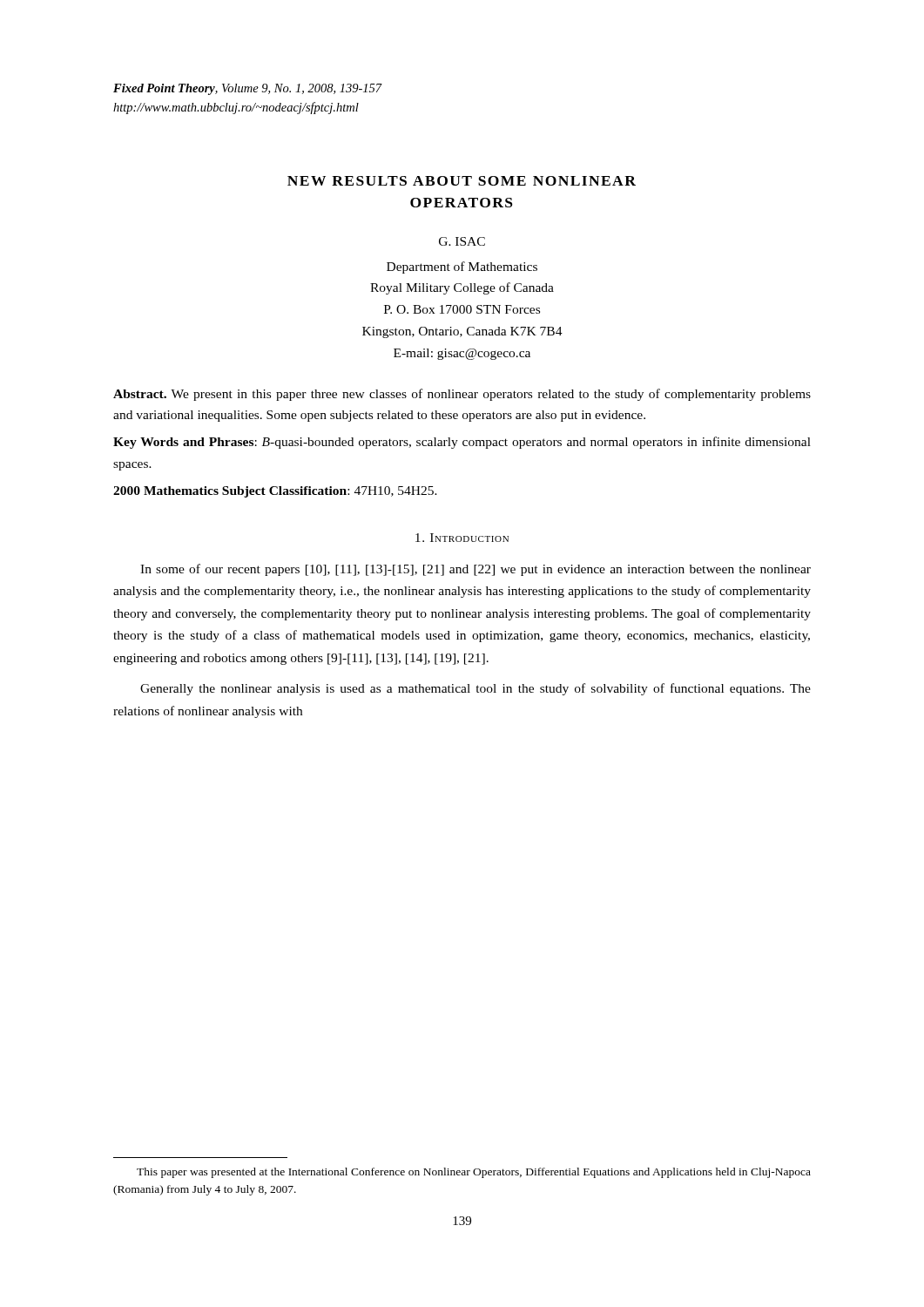The height and width of the screenshot is (1307, 924).
Task: Click on the text block starting "This paper was"
Action: [462, 1180]
